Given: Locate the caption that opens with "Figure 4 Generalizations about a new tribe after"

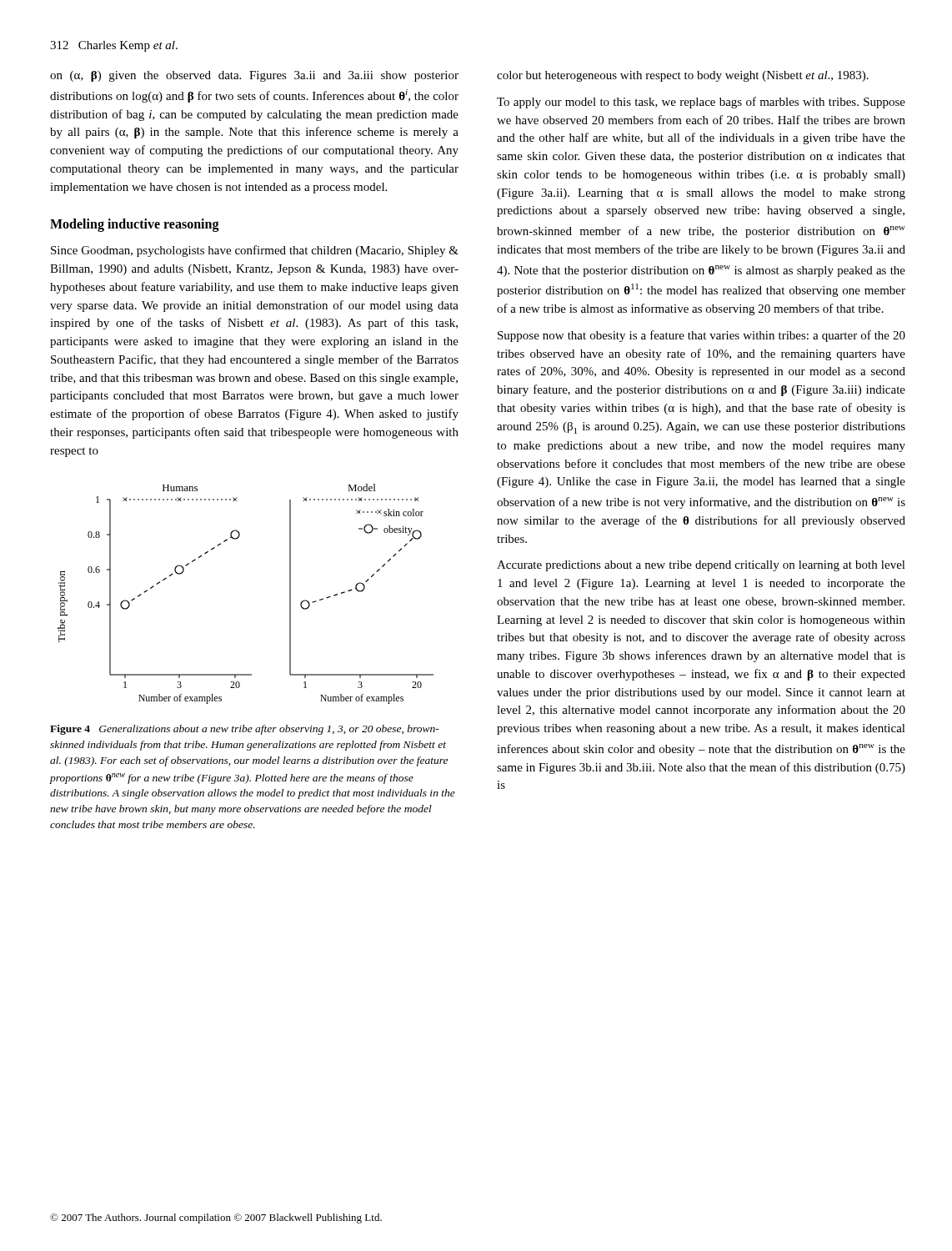Looking at the screenshot, I should 252,776.
